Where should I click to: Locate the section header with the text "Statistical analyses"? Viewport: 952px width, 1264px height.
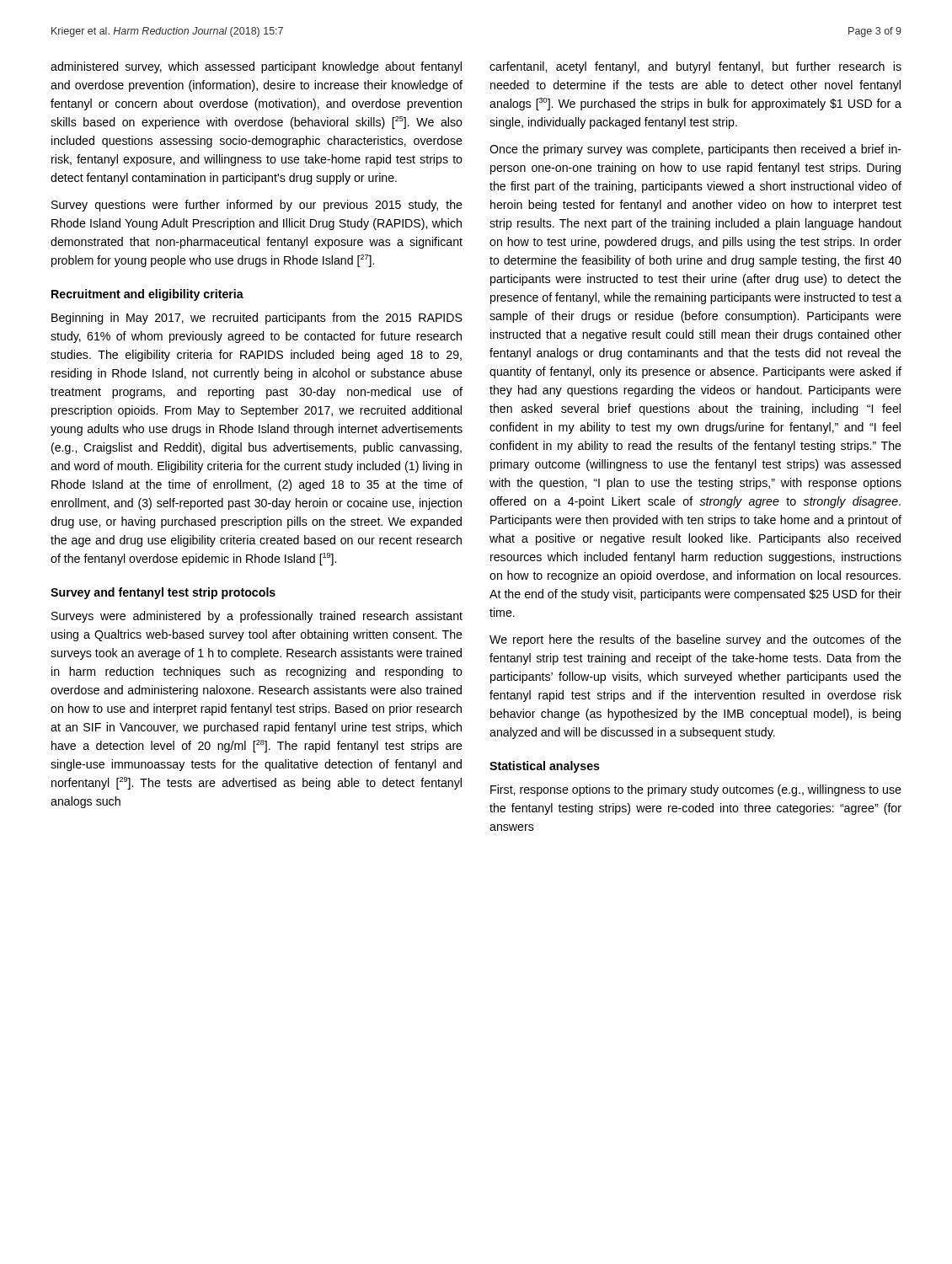coord(545,766)
